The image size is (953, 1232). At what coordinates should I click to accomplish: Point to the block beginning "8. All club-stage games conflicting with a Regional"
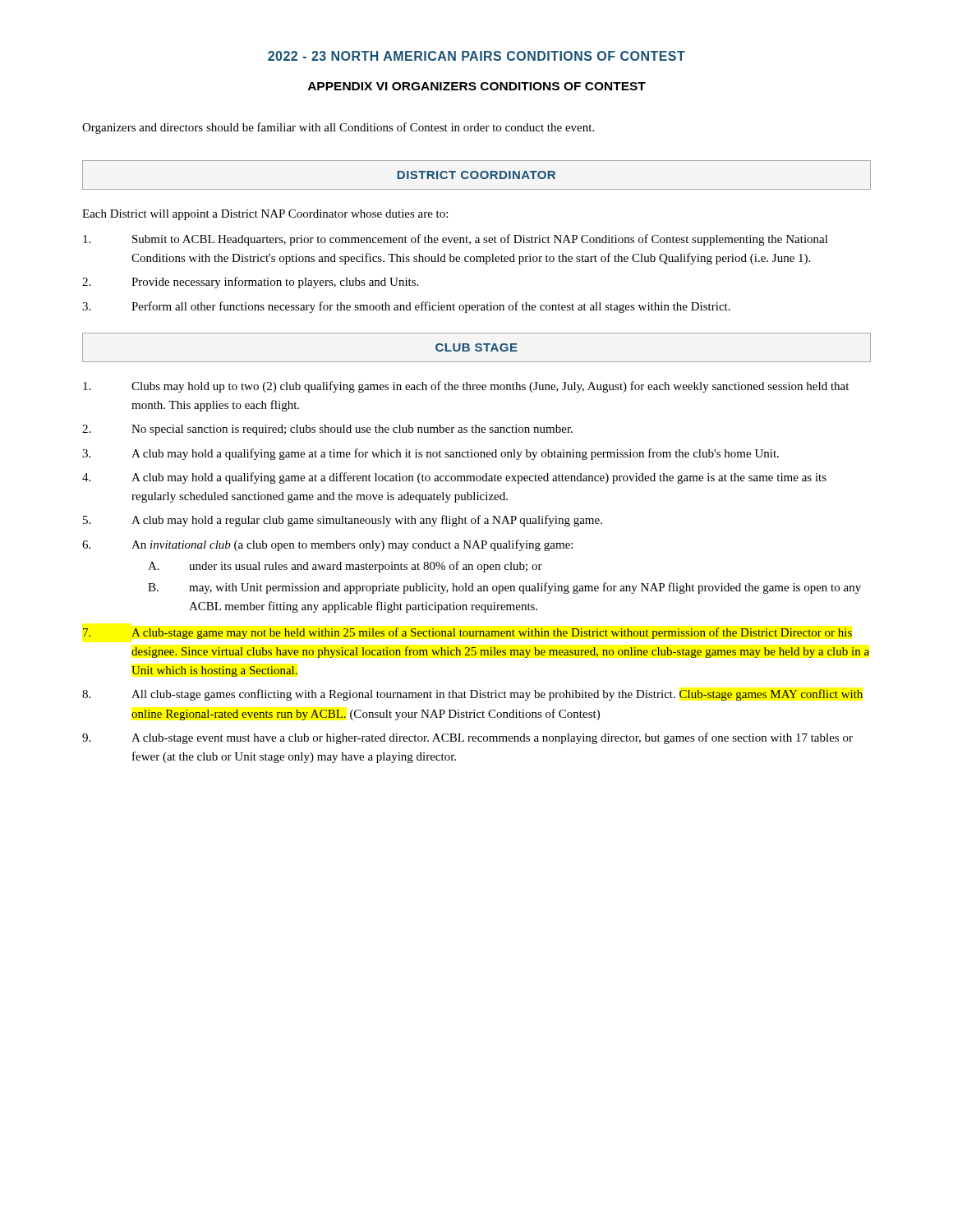(x=476, y=704)
